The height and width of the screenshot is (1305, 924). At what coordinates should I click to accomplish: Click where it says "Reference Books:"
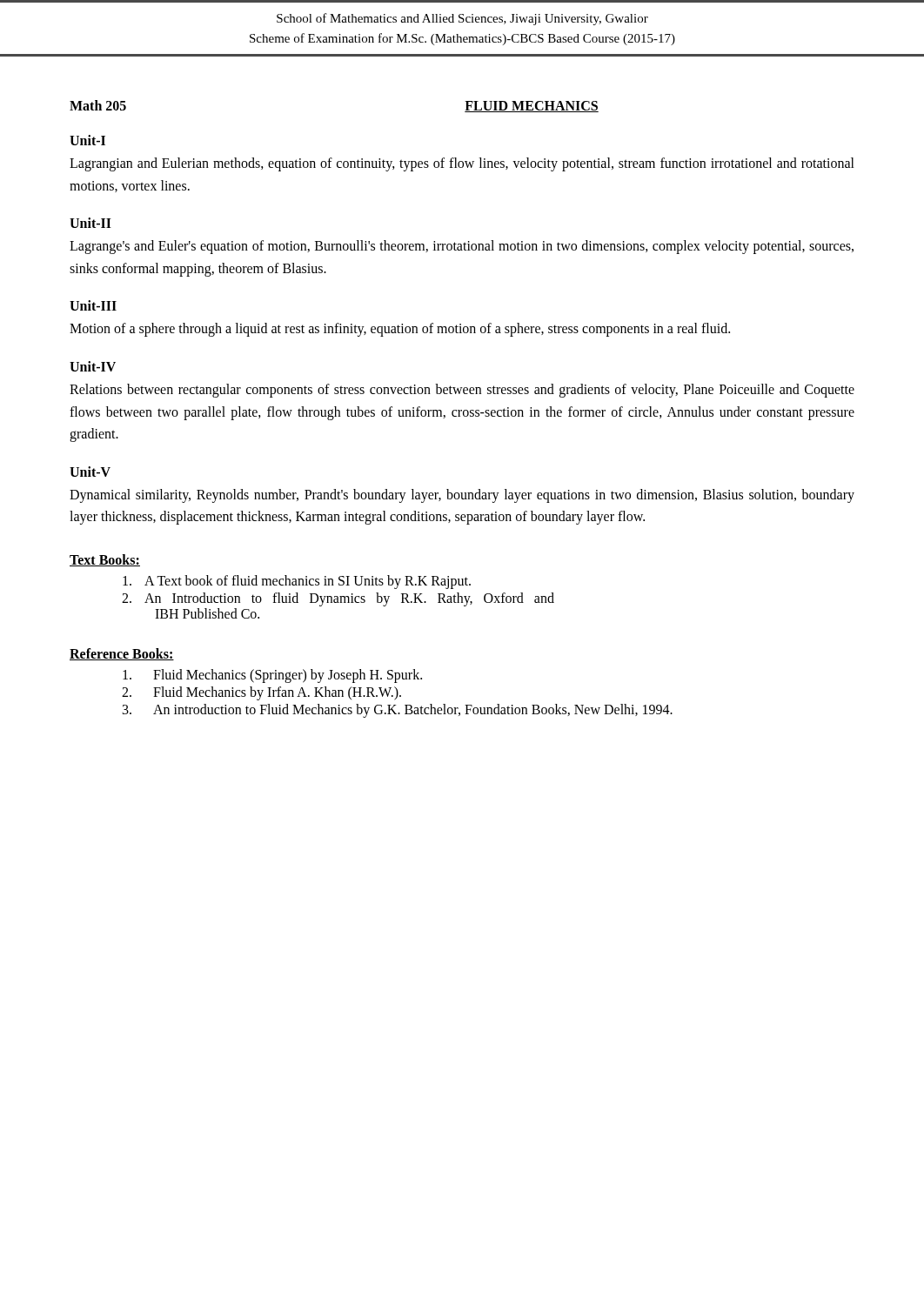(121, 654)
